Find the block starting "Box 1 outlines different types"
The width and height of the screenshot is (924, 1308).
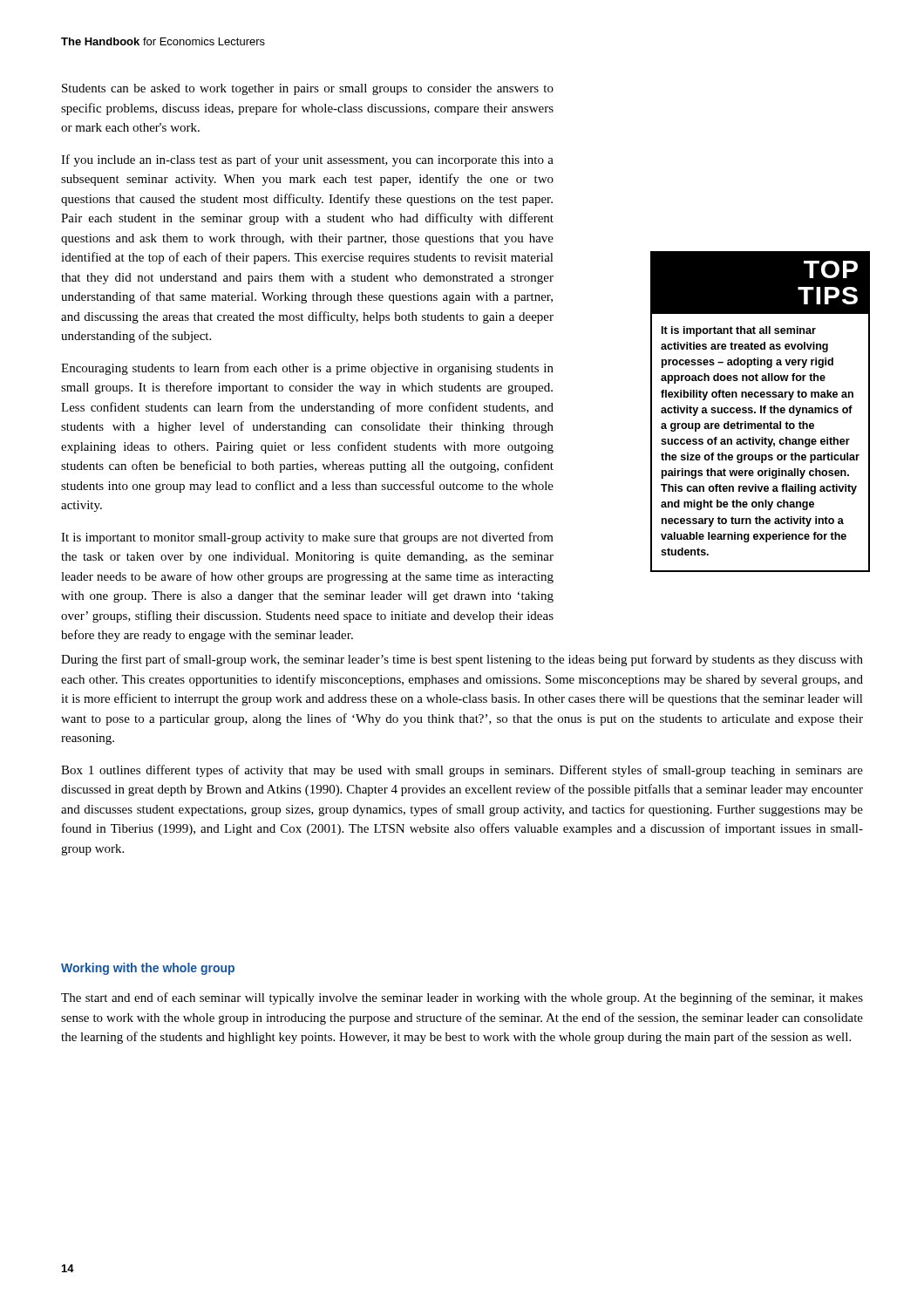pyautogui.click(x=462, y=809)
